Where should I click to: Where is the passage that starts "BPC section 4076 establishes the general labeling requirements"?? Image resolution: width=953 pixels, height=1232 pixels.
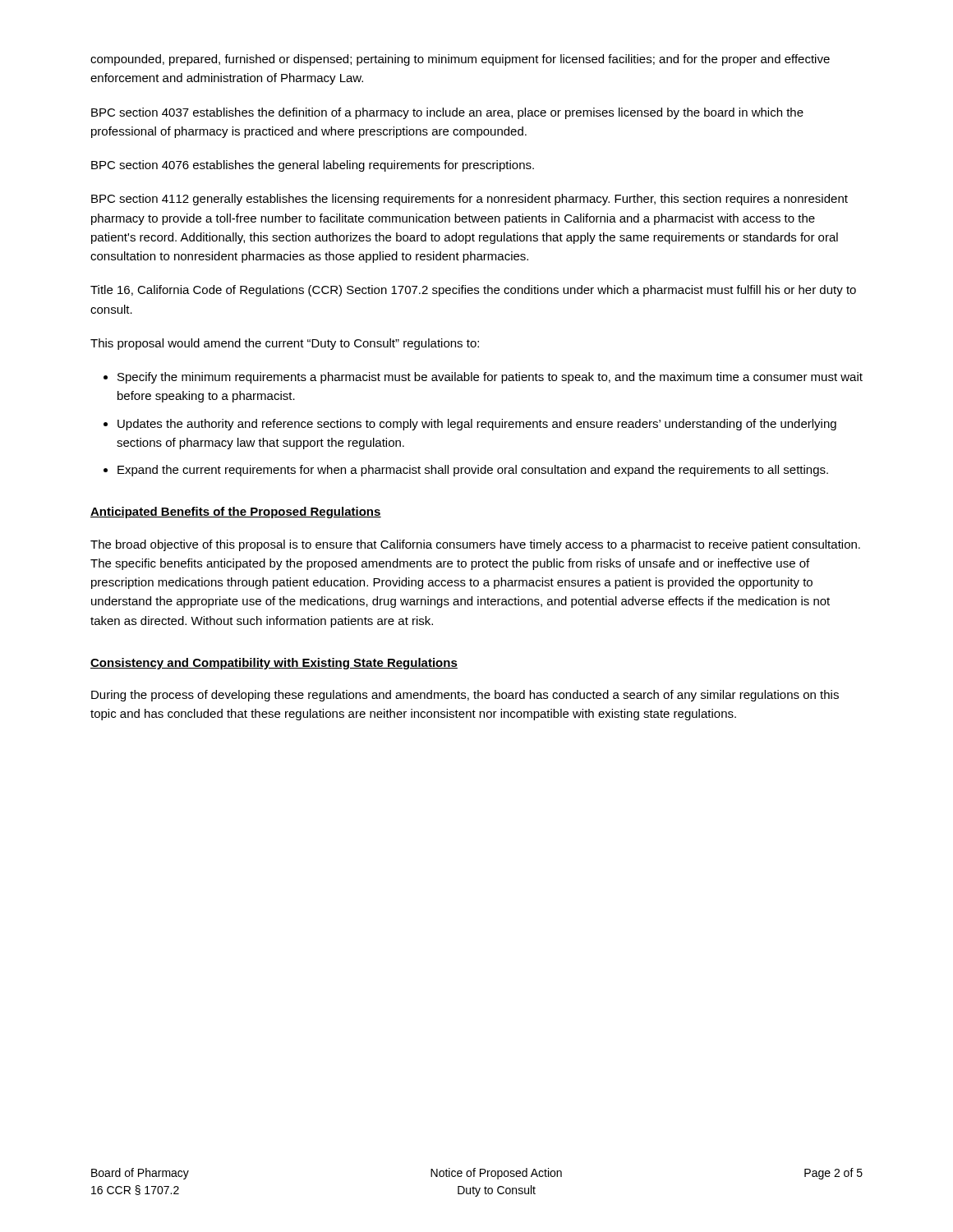(313, 165)
